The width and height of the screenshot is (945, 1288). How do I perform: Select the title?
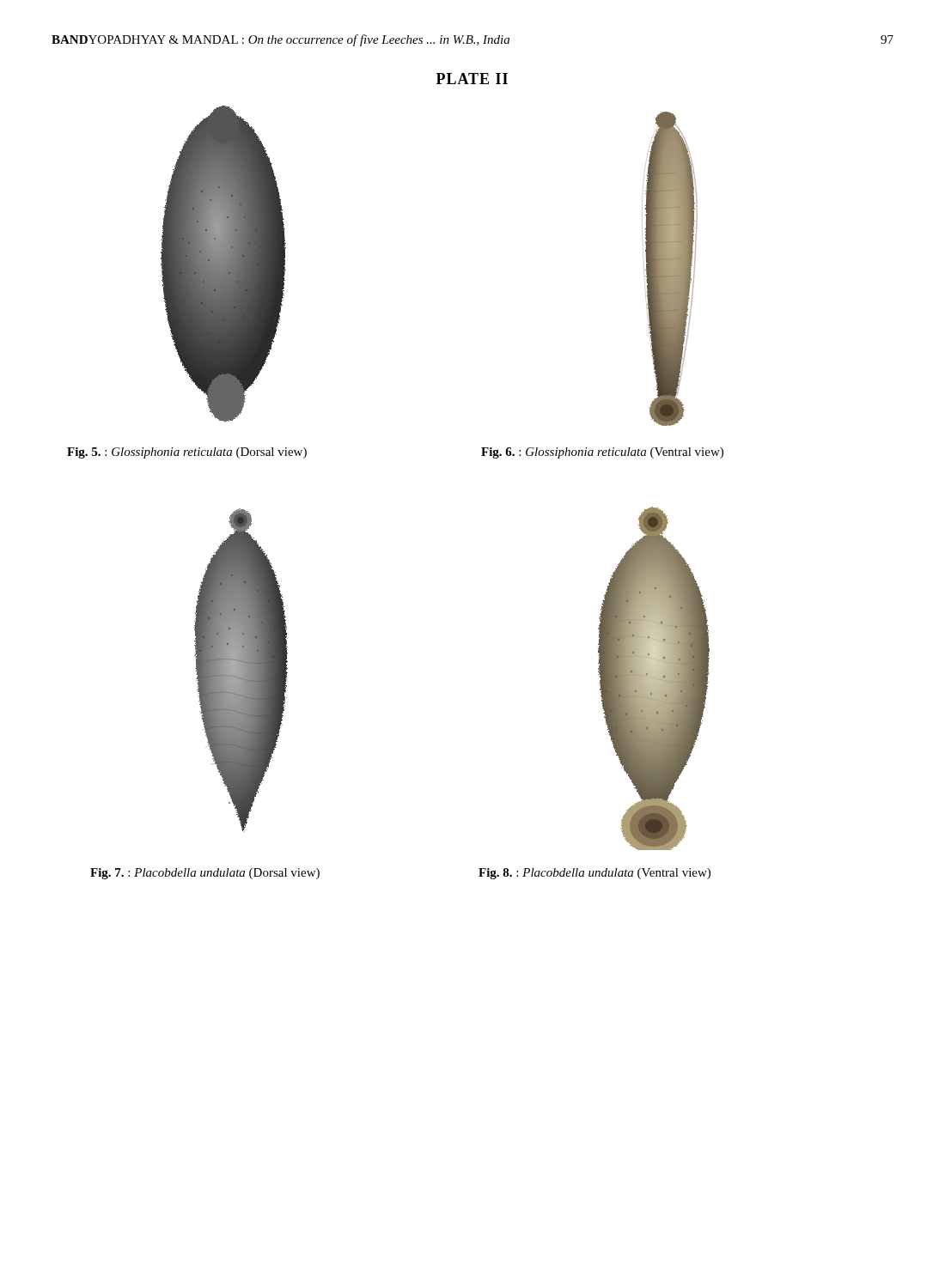(472, 79)
